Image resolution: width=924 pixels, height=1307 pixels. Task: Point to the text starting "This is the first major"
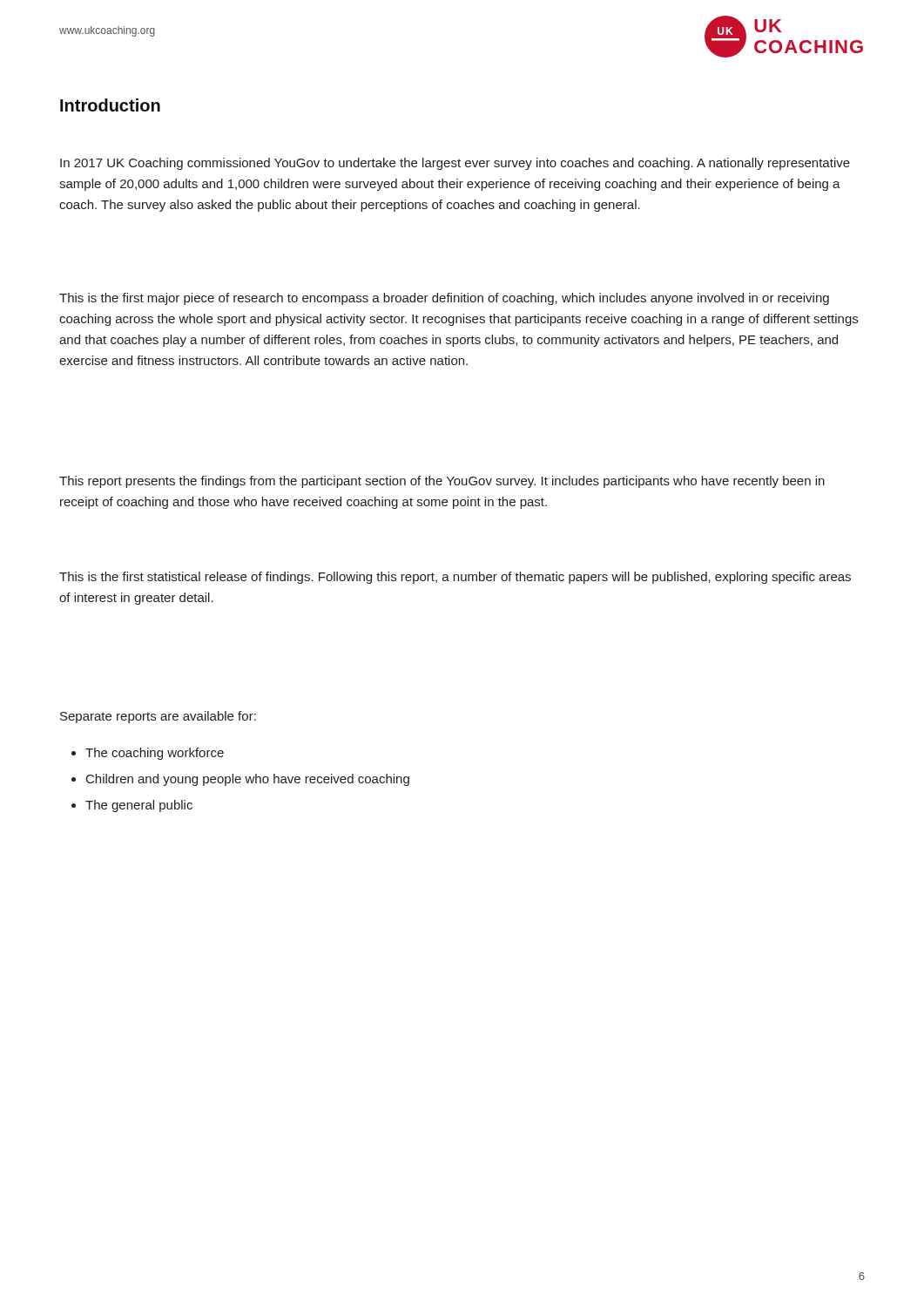pyautogui.click(x=459, y=329)
